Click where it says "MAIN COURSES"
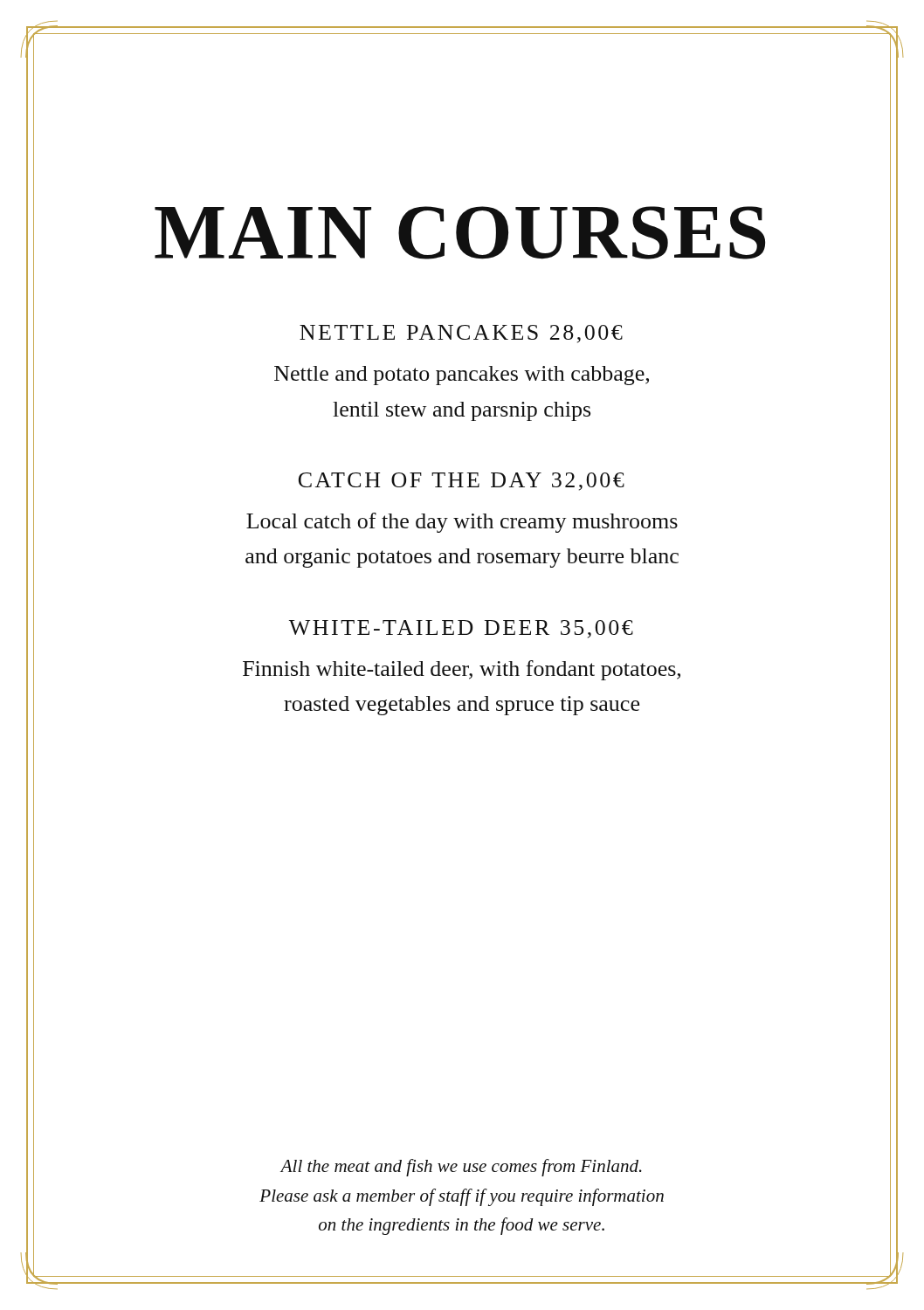924x1310 pixels. click(x=462, y=233)
